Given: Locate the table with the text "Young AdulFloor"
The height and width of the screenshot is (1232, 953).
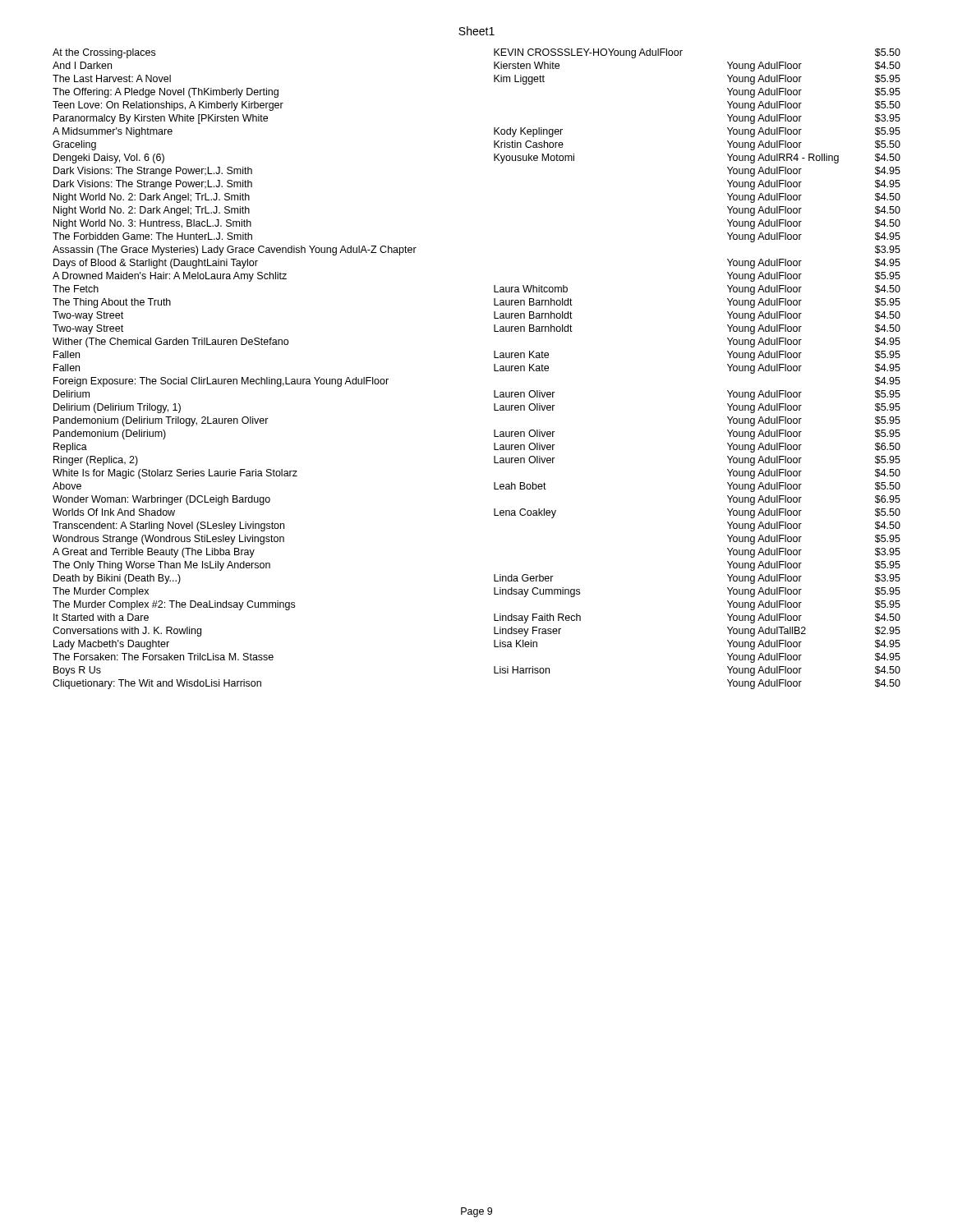Looking at the screenshot, I should [x=476, y=368].
